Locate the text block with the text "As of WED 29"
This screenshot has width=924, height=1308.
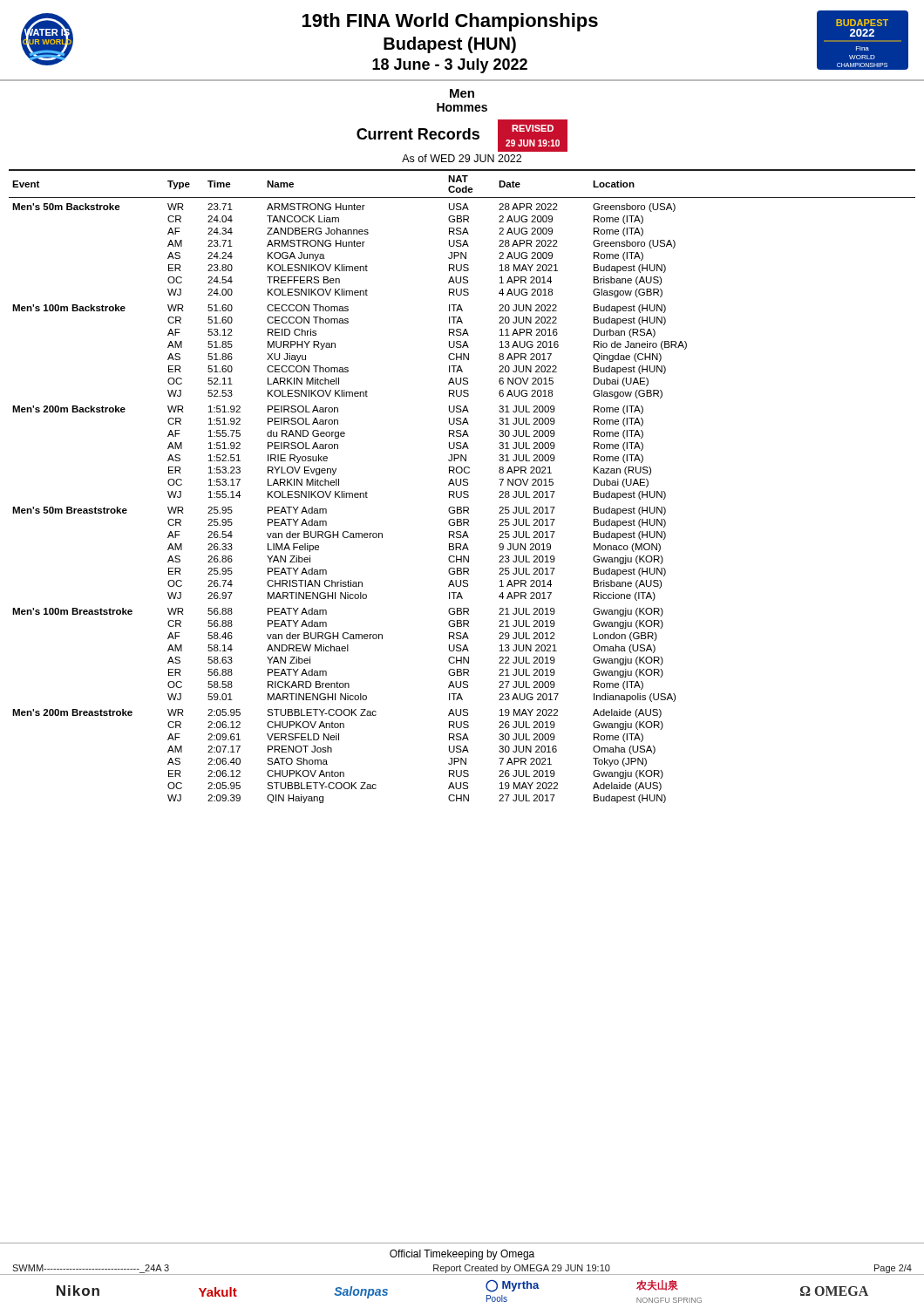(x=462, y=159)
